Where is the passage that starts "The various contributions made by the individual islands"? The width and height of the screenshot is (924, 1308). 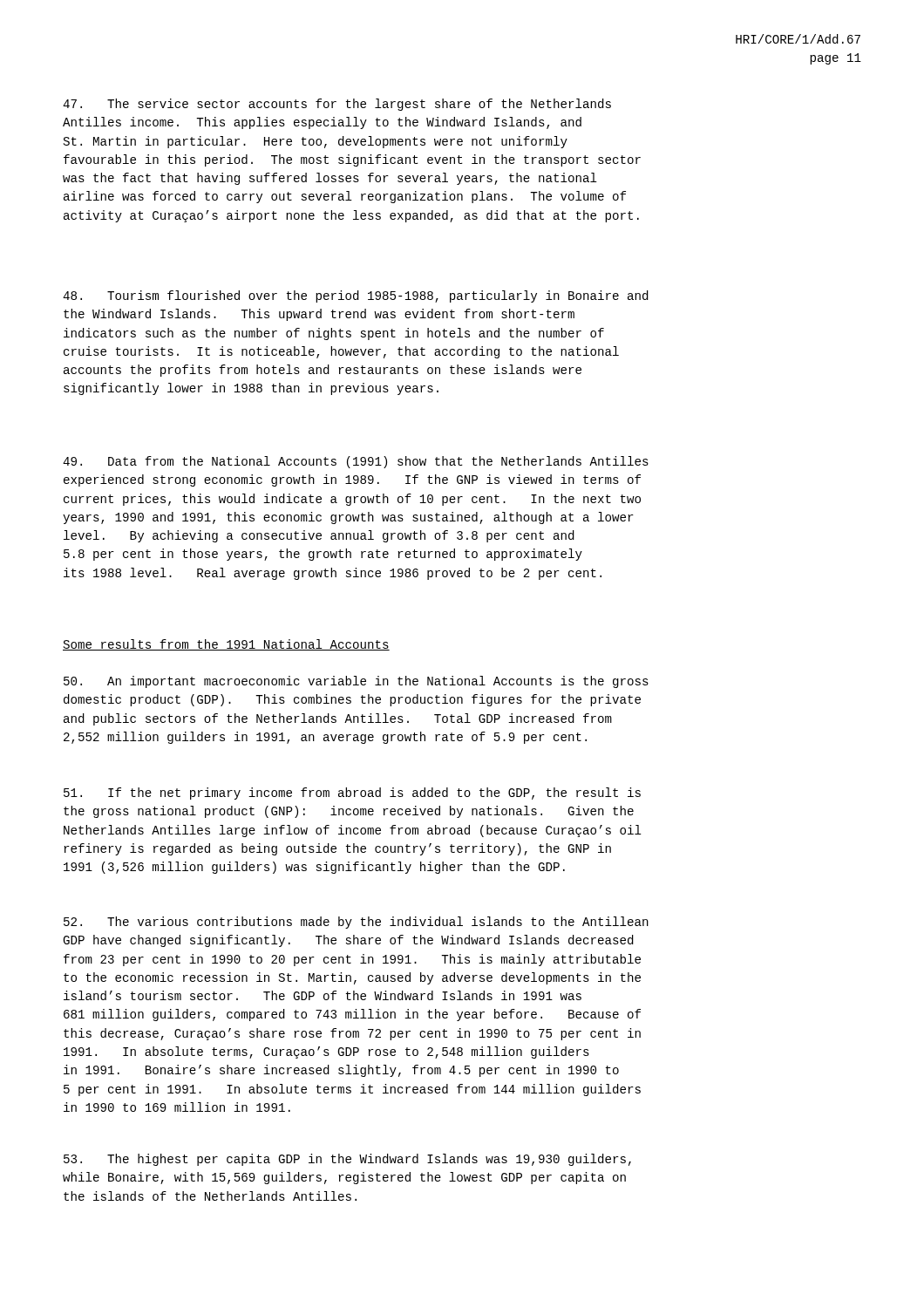point(356,1015)
